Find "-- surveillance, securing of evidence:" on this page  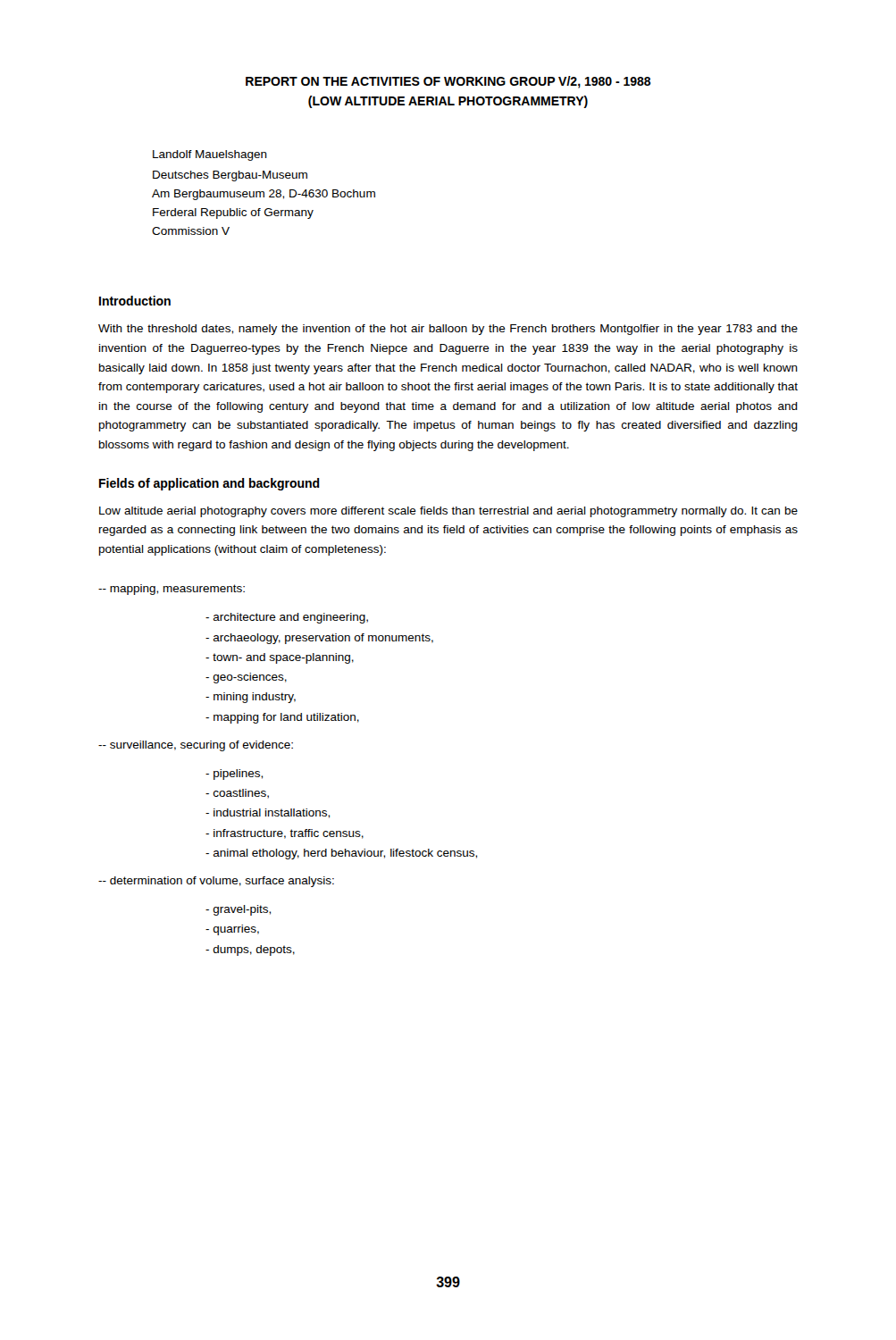(x=196, y=745)
